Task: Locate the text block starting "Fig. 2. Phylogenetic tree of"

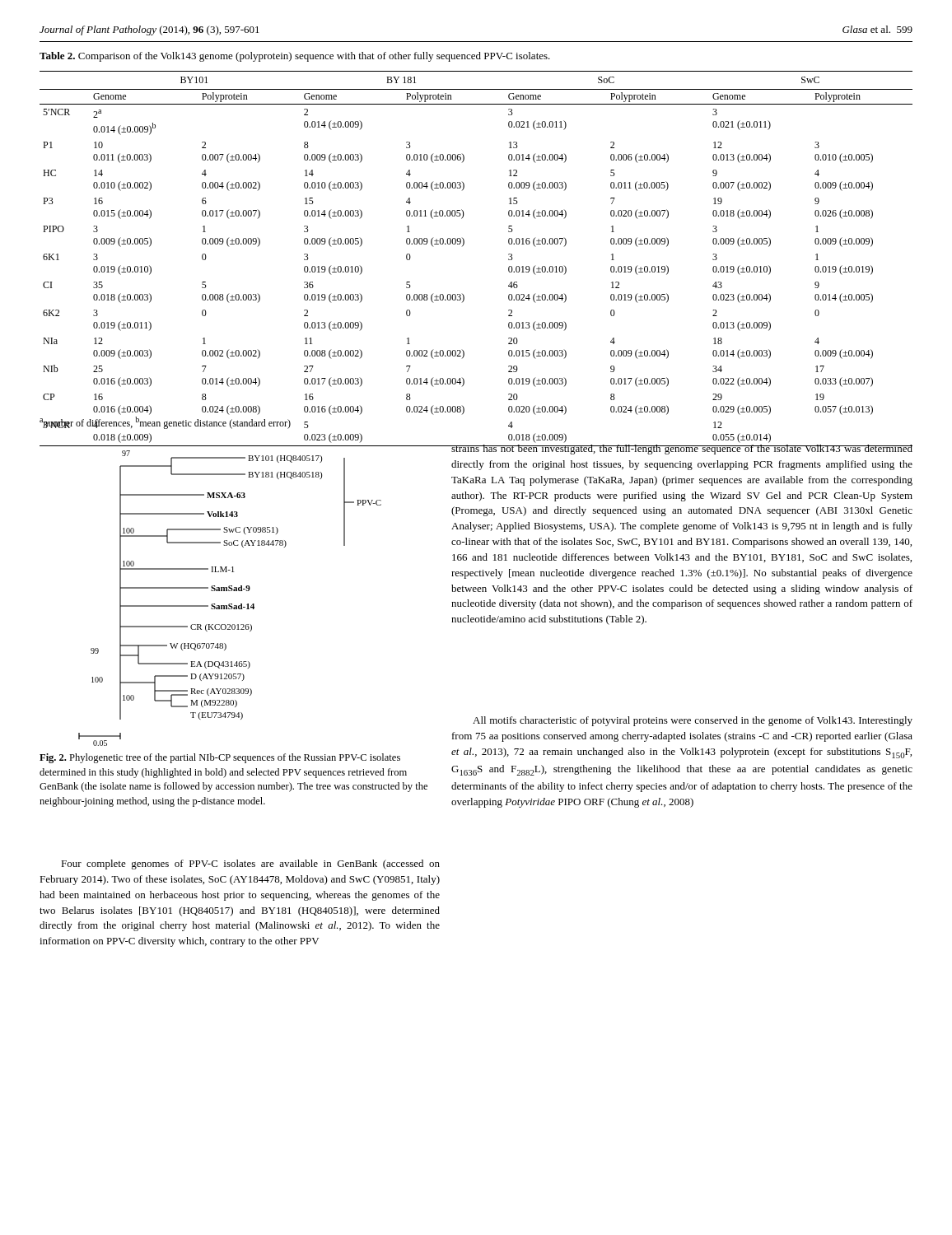Action: tap(234, 779)
